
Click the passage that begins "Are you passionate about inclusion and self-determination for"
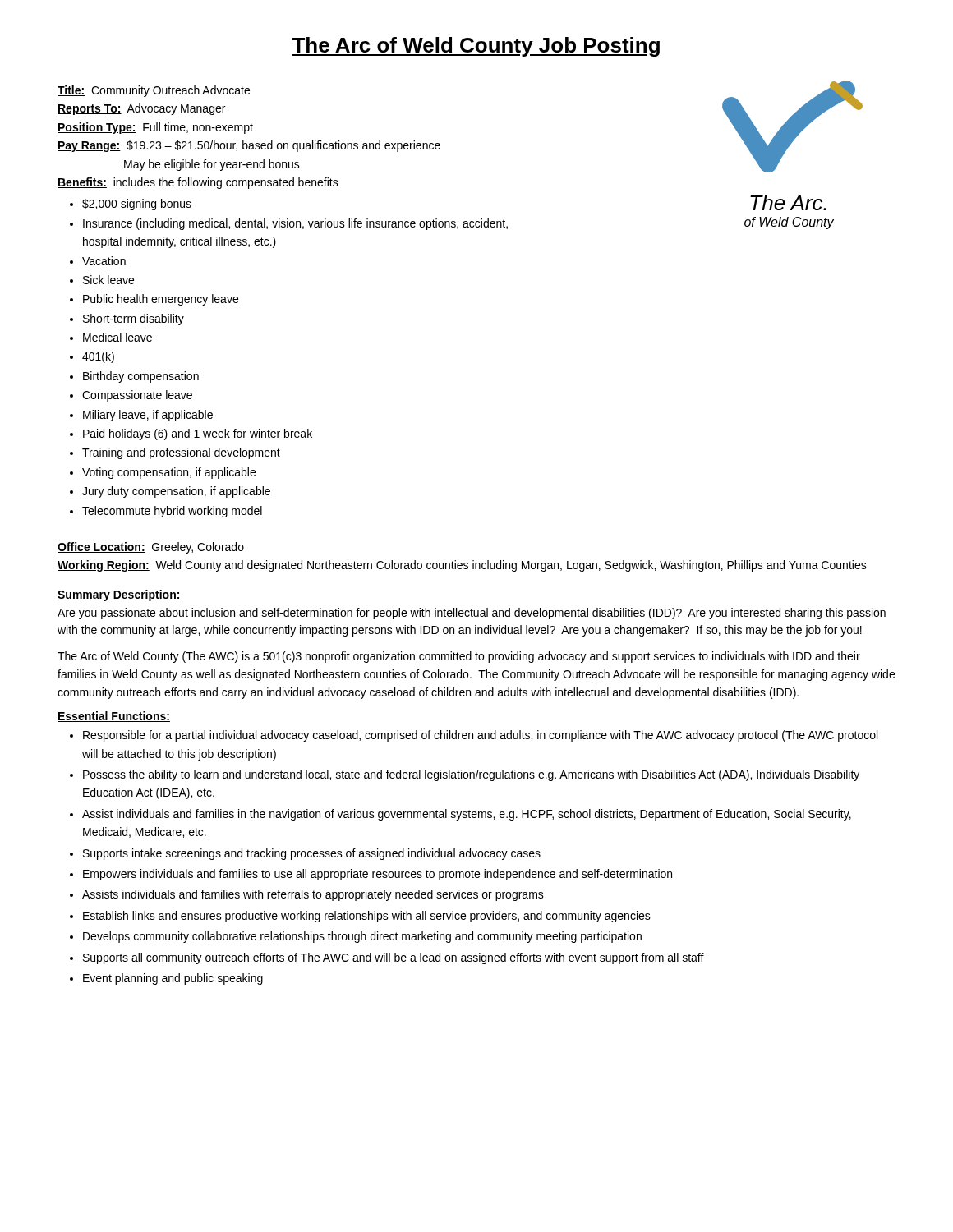tap(476, 653)
